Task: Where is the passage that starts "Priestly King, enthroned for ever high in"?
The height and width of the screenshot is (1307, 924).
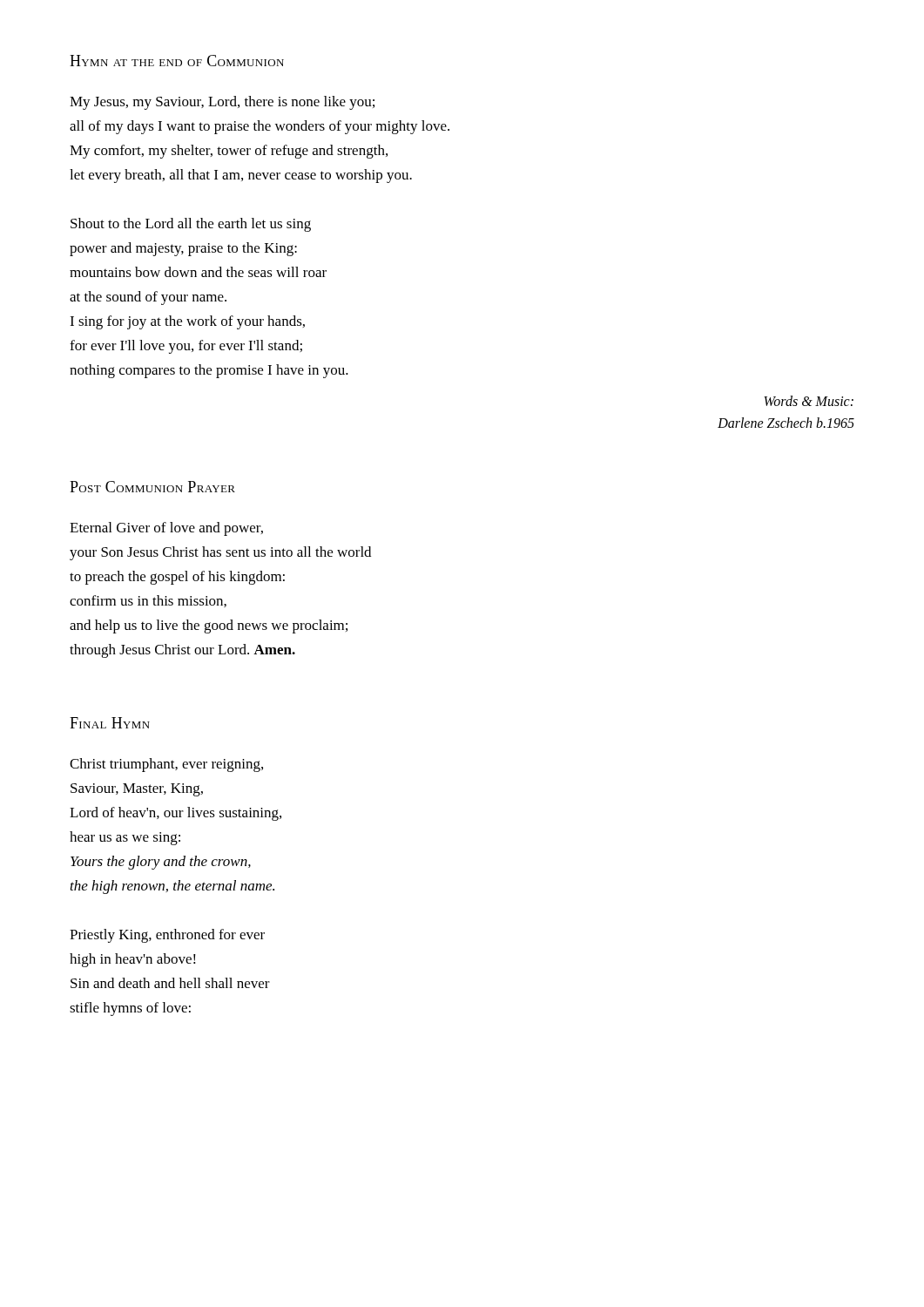Action: (170, 971)
